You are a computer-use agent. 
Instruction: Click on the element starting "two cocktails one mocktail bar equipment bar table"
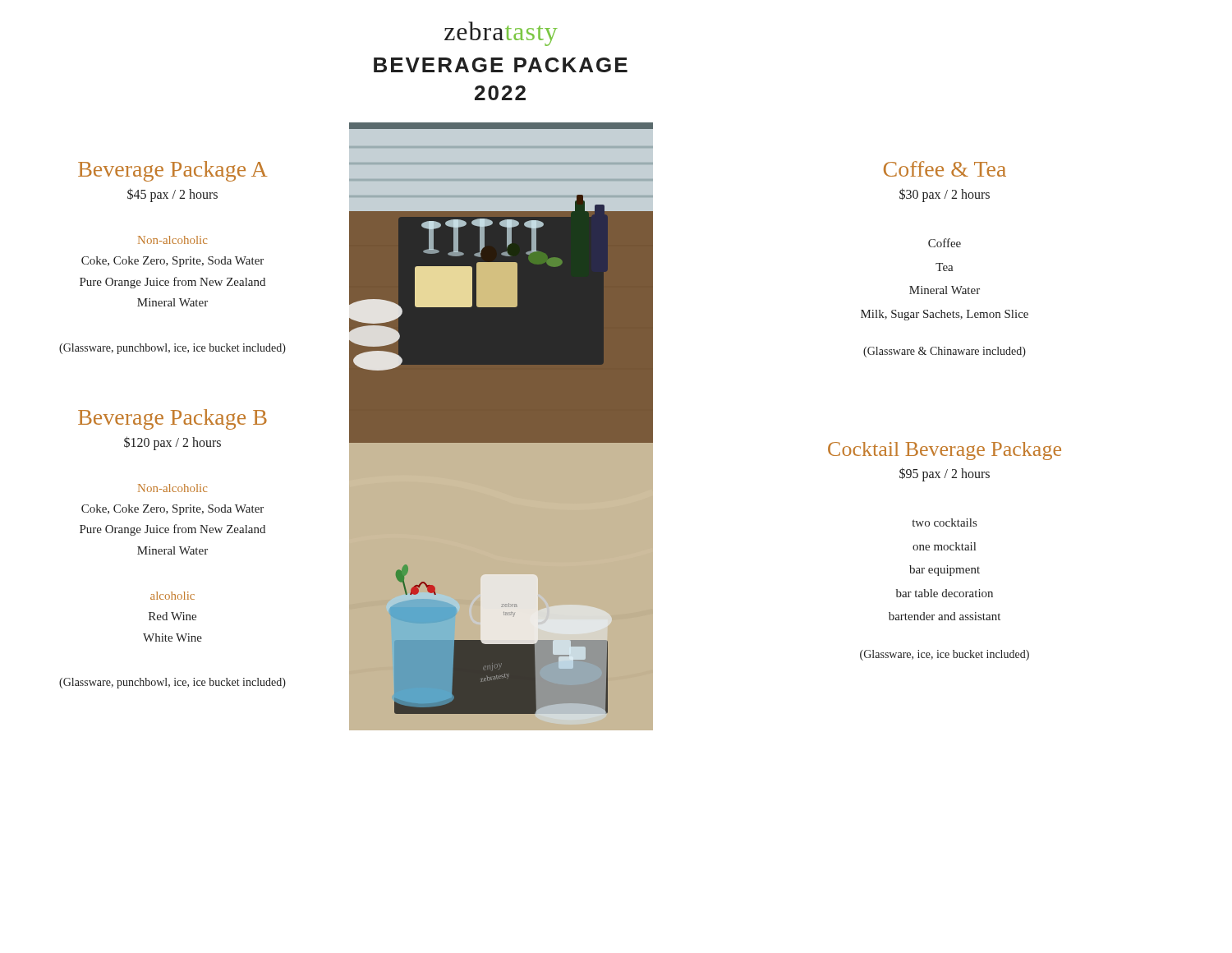pos(945,570)
